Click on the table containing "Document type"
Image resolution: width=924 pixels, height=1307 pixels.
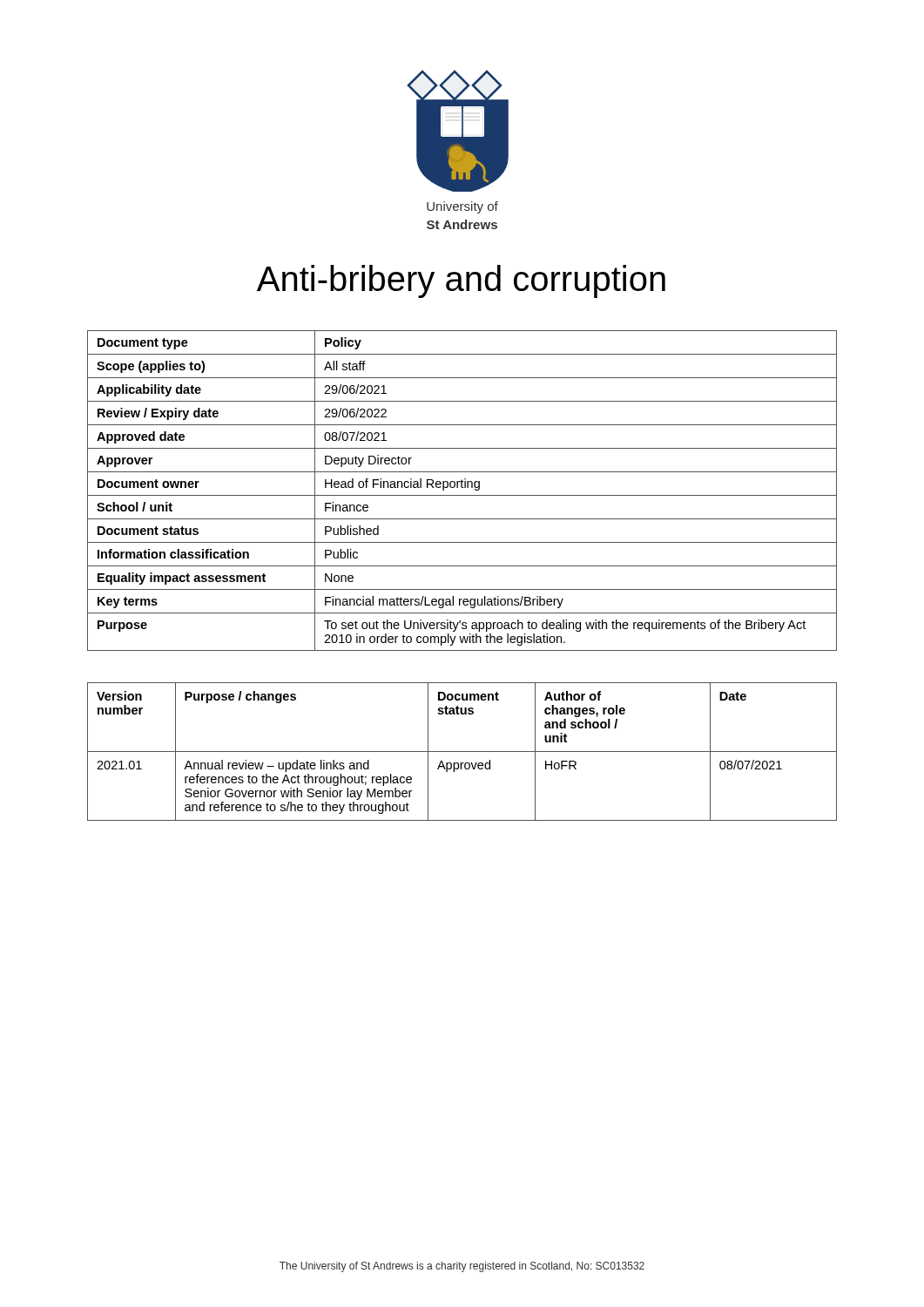tap(462, 491)
